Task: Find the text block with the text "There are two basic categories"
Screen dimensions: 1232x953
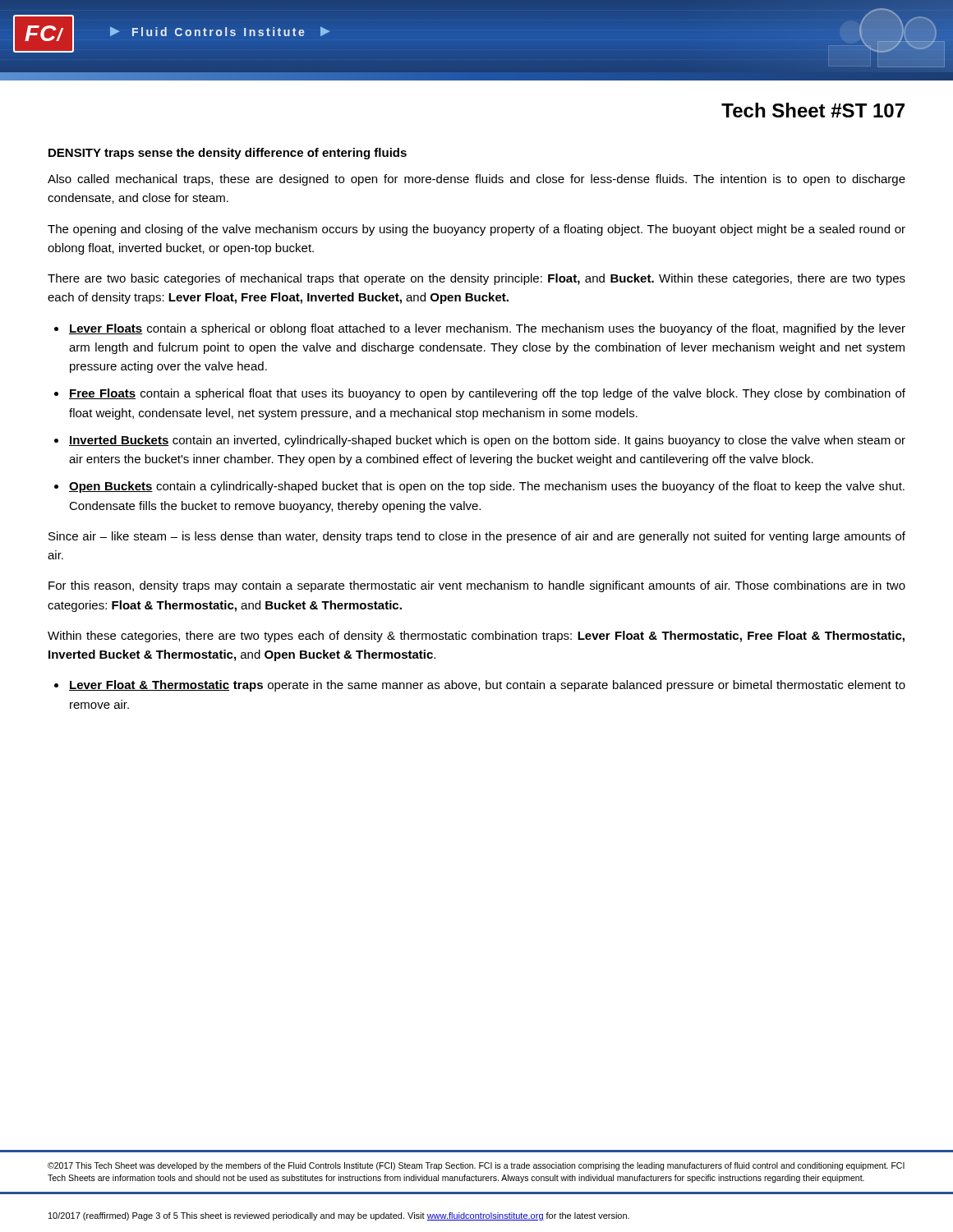Action: coord(476,288)
